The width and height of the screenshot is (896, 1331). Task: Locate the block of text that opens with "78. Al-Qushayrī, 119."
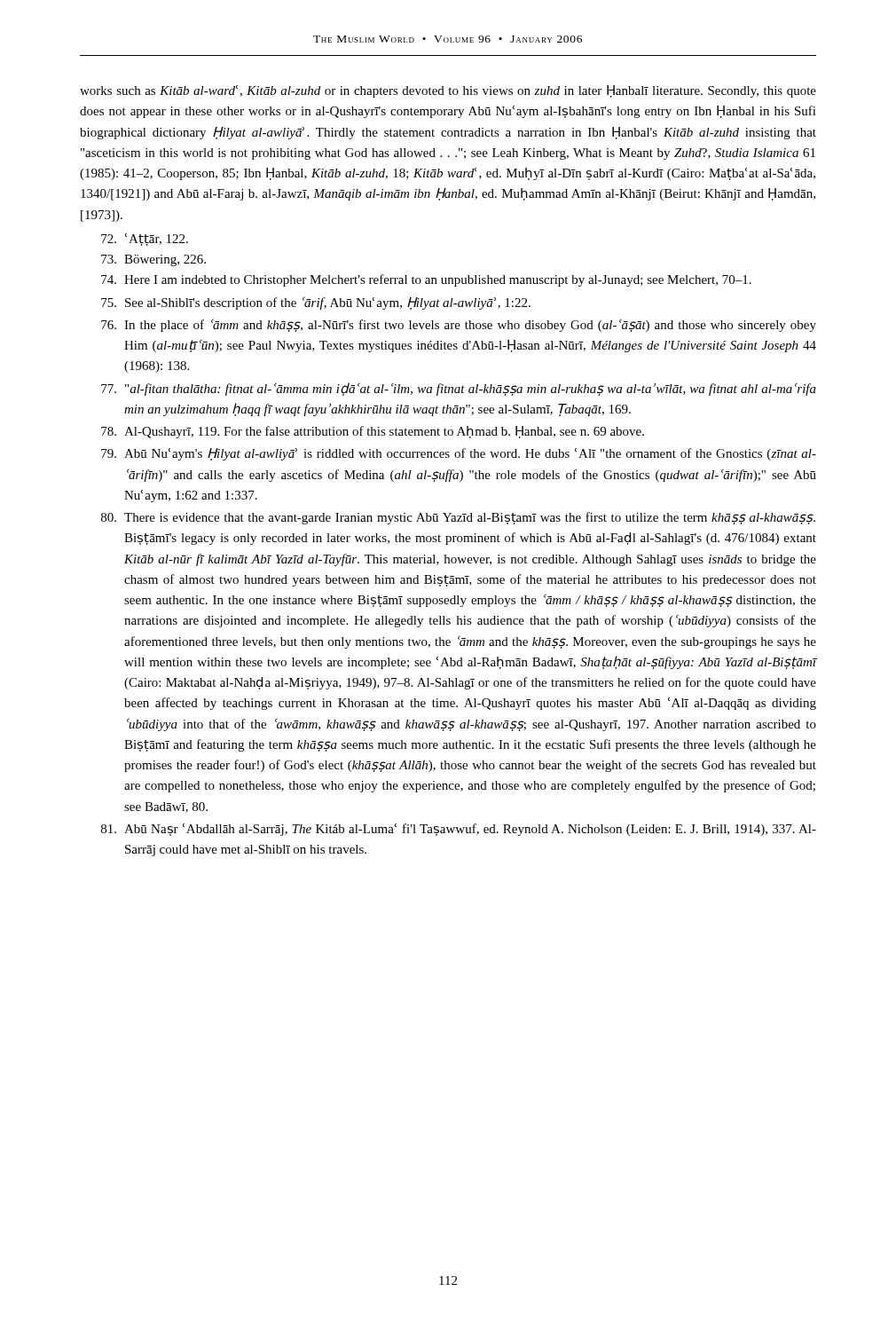(x=448, y=432)
